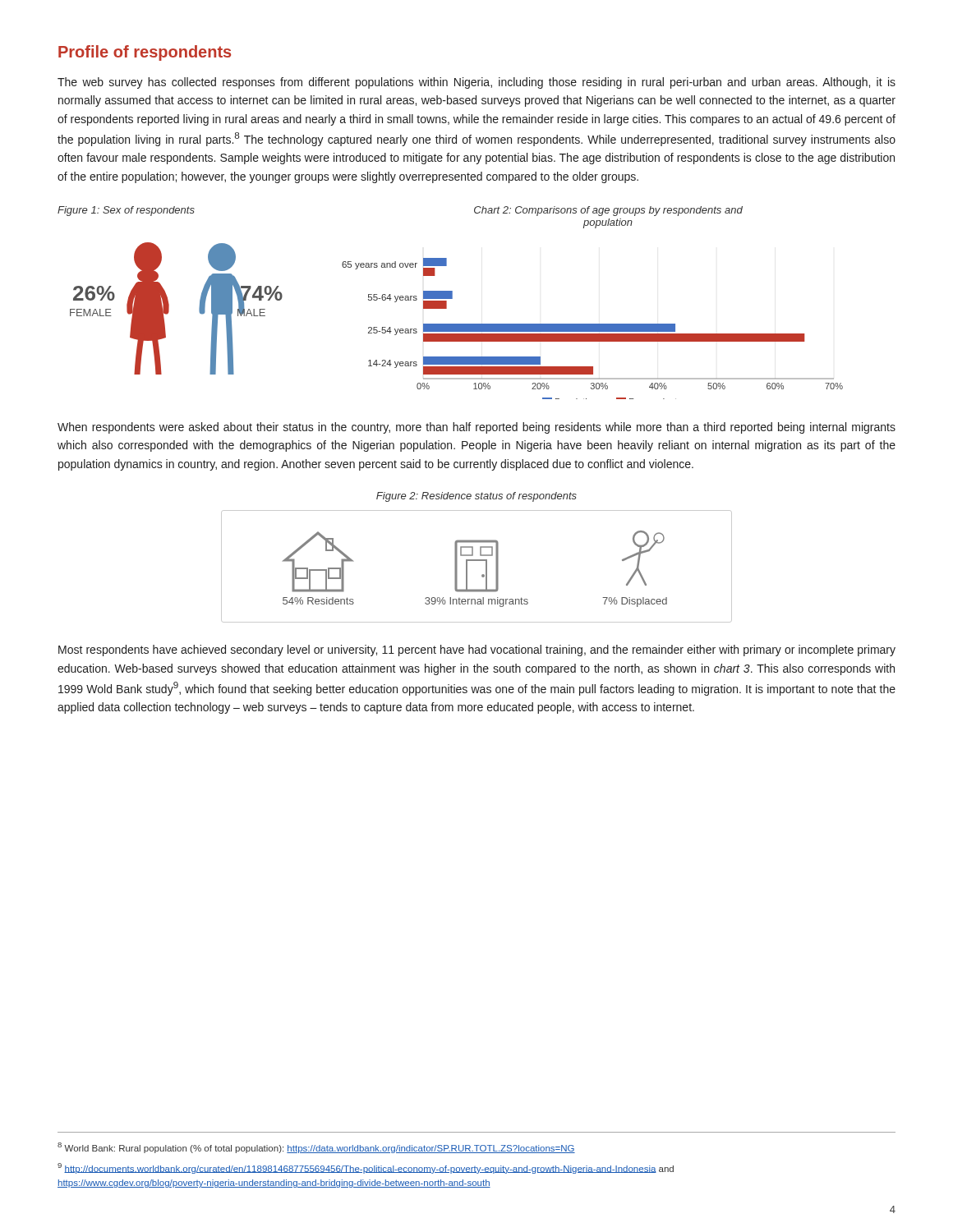Select the text block starting "Figure 2: Residence status of respondents"
953x1232 pixels.
click(x=476, y=496)
